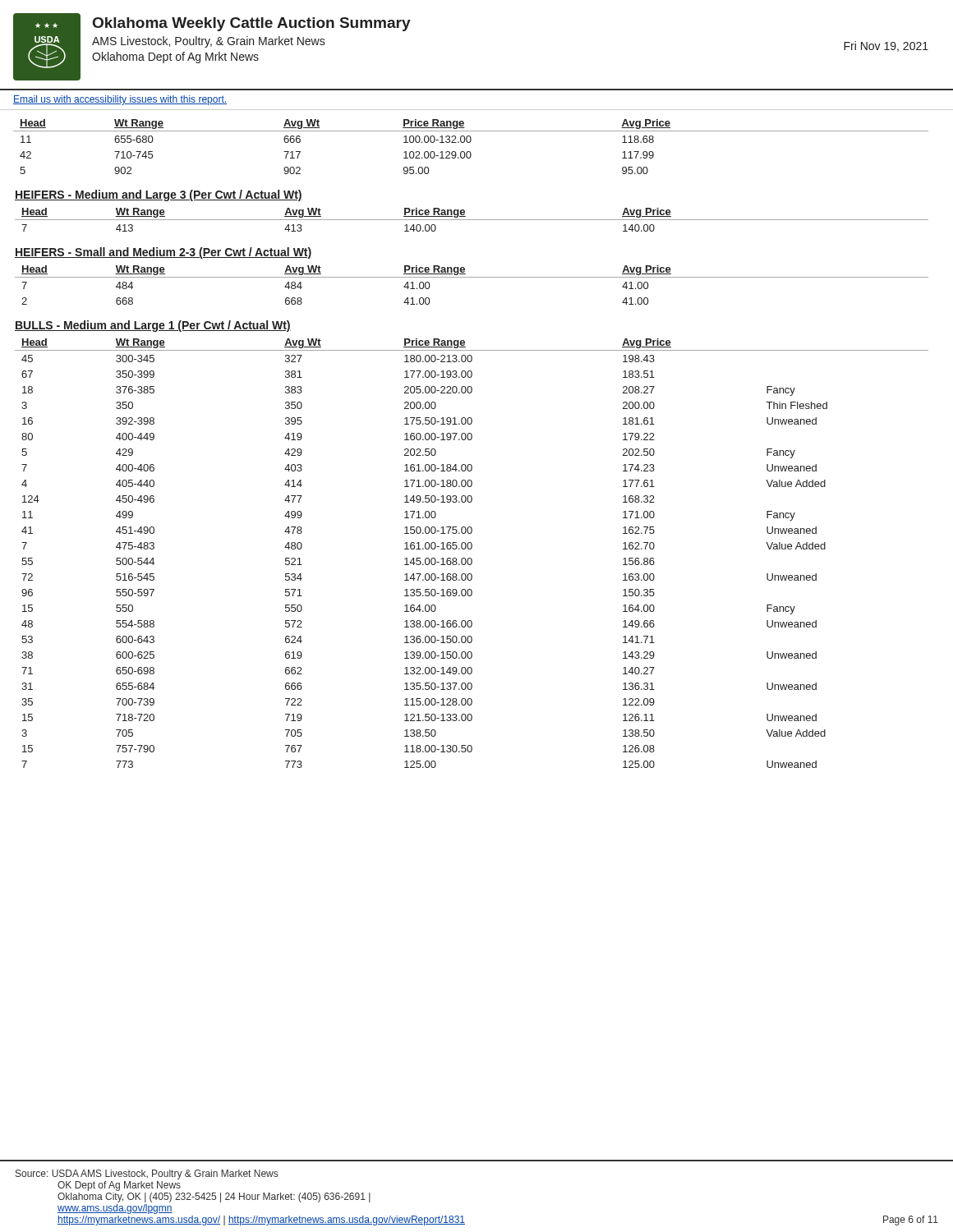Locate the region starting "HEIFERS - Small and Medium 2-3 (Per"
The height and width of the screenshot is (1232, 953).
pos(163,252)
